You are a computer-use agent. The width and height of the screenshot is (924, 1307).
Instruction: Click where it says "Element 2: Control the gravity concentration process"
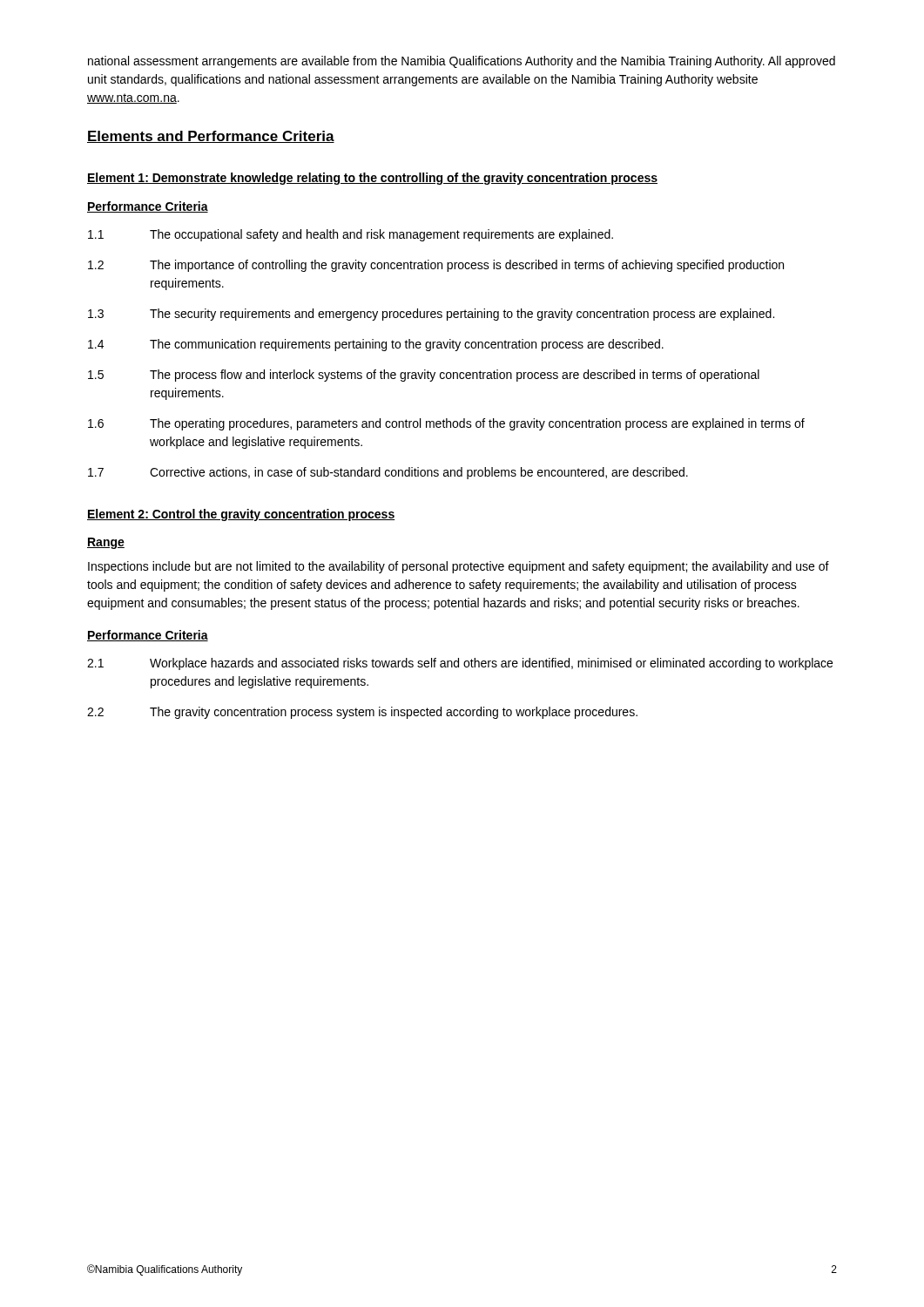click(x=241, y=514)
